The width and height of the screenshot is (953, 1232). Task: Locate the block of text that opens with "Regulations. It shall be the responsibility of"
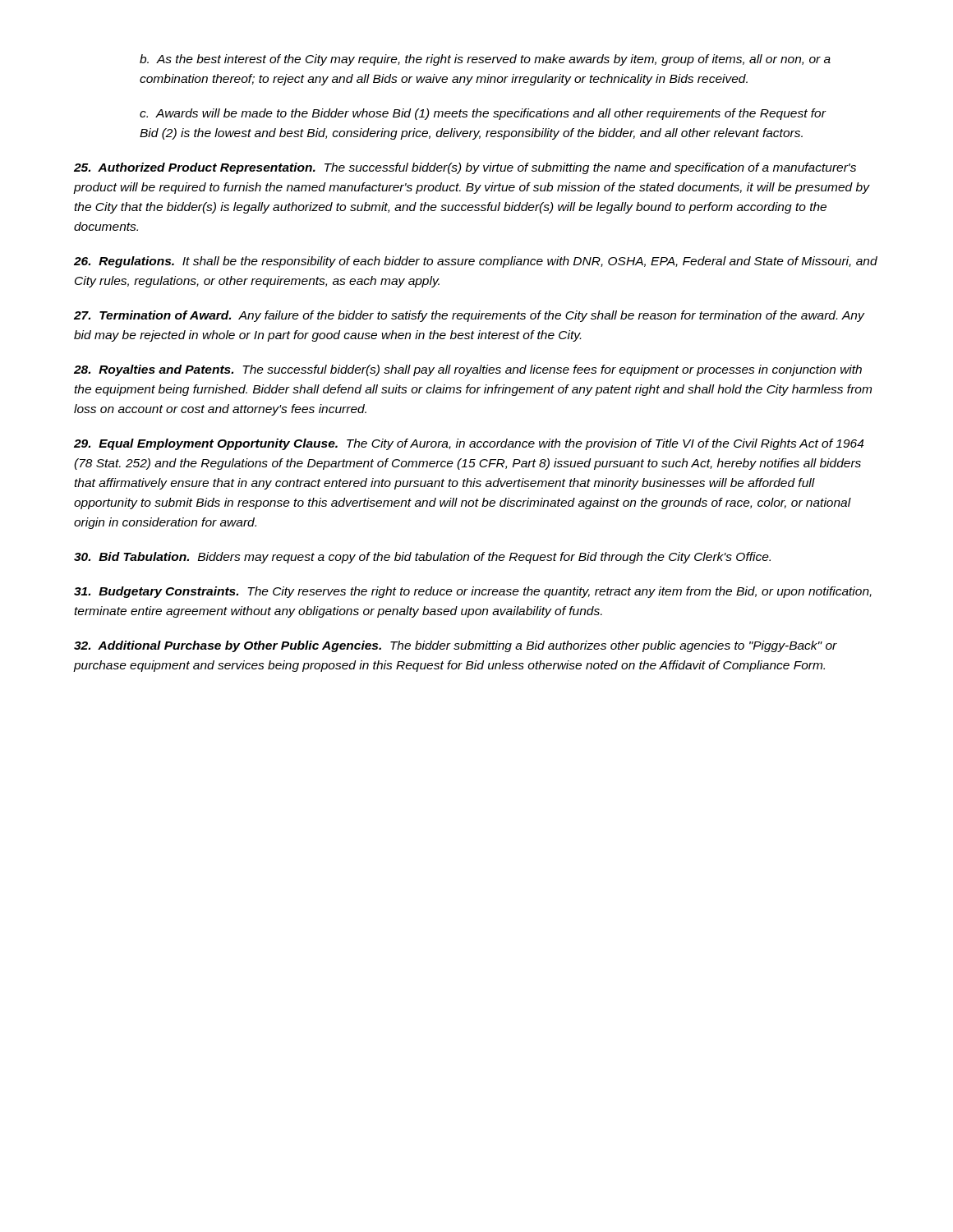pos(475,271)
